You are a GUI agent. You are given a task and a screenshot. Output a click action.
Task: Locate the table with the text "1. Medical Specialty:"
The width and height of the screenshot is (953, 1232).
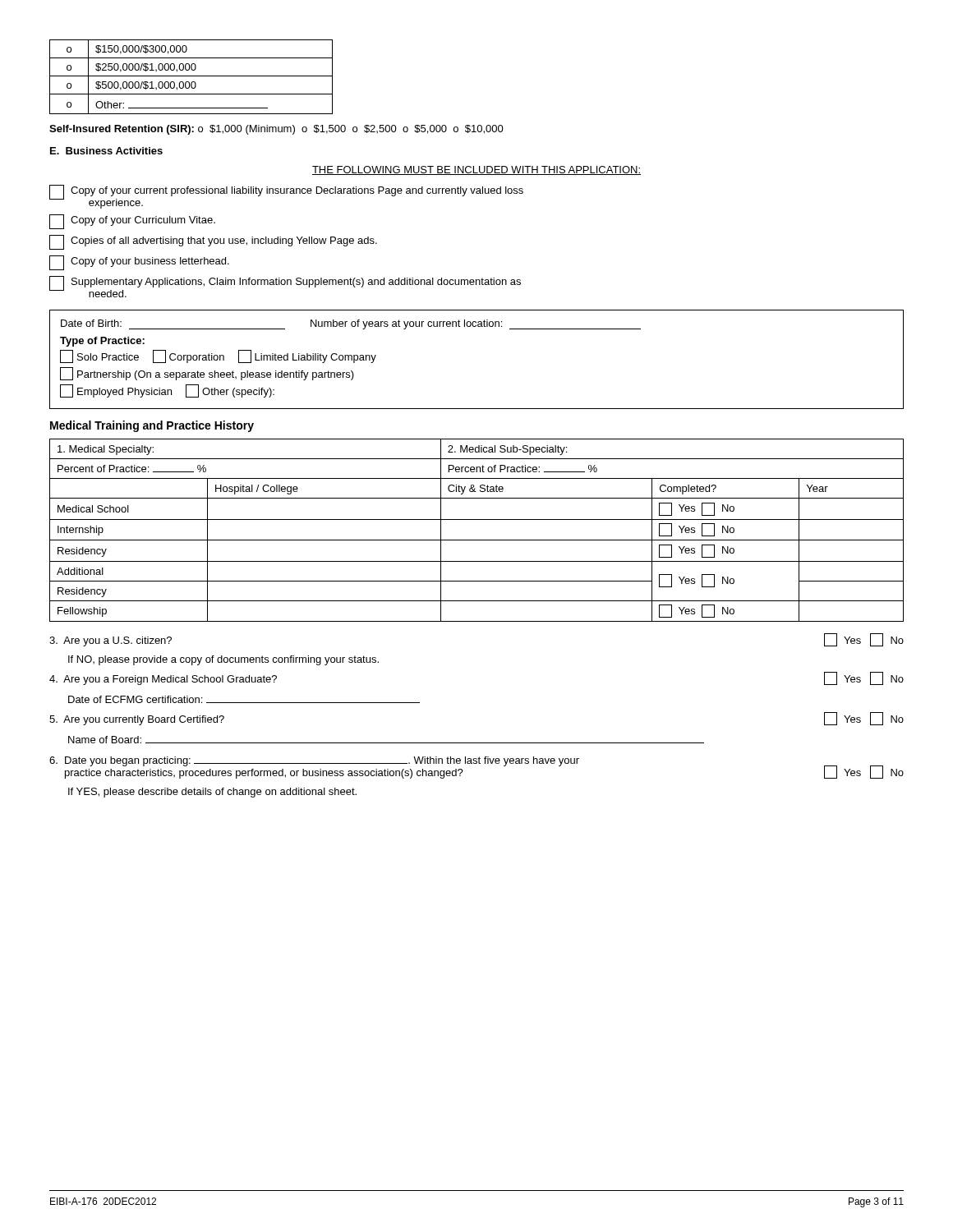pos(476,530)
